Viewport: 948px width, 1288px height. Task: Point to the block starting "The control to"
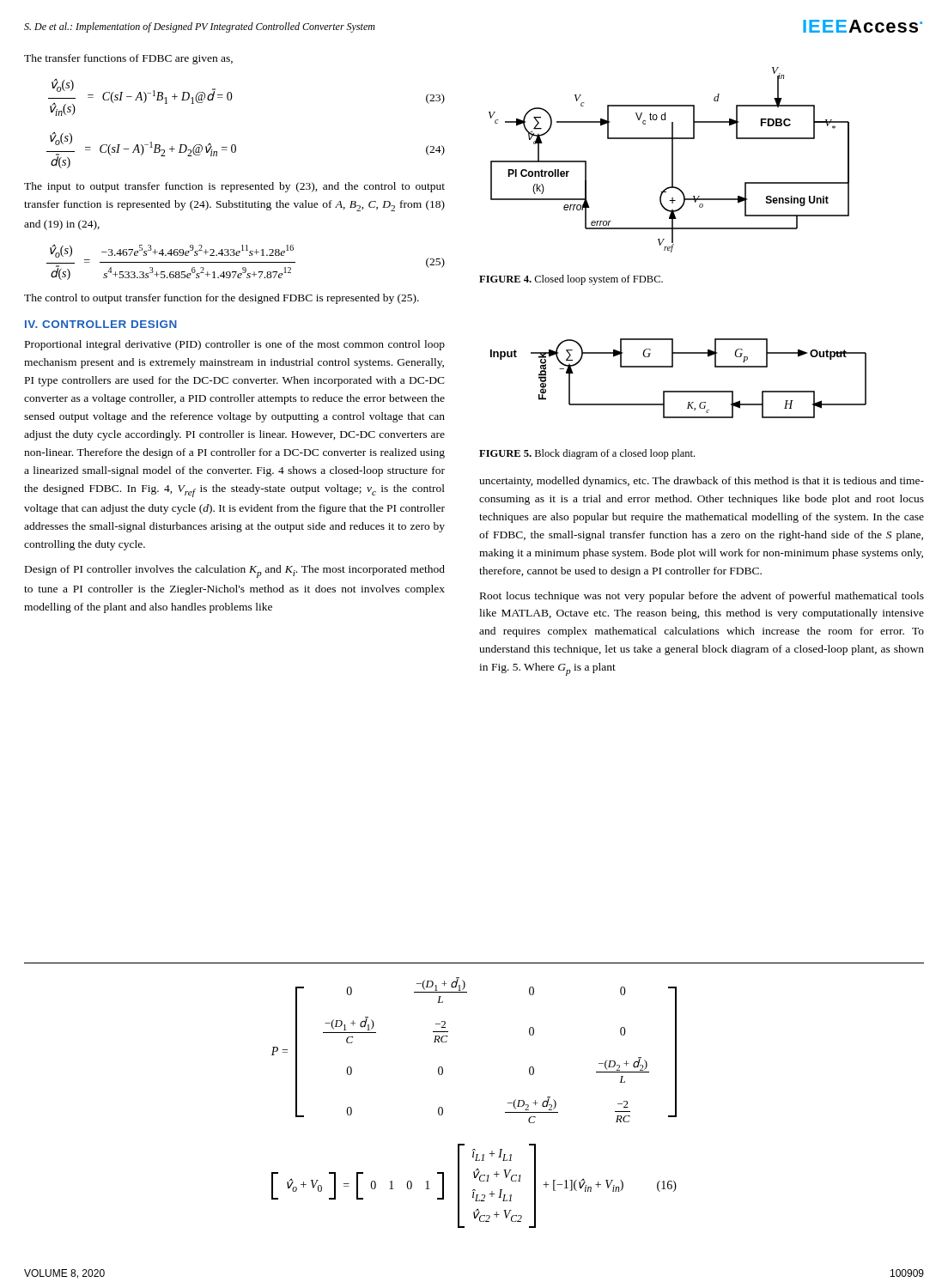(x=222, y=298)
